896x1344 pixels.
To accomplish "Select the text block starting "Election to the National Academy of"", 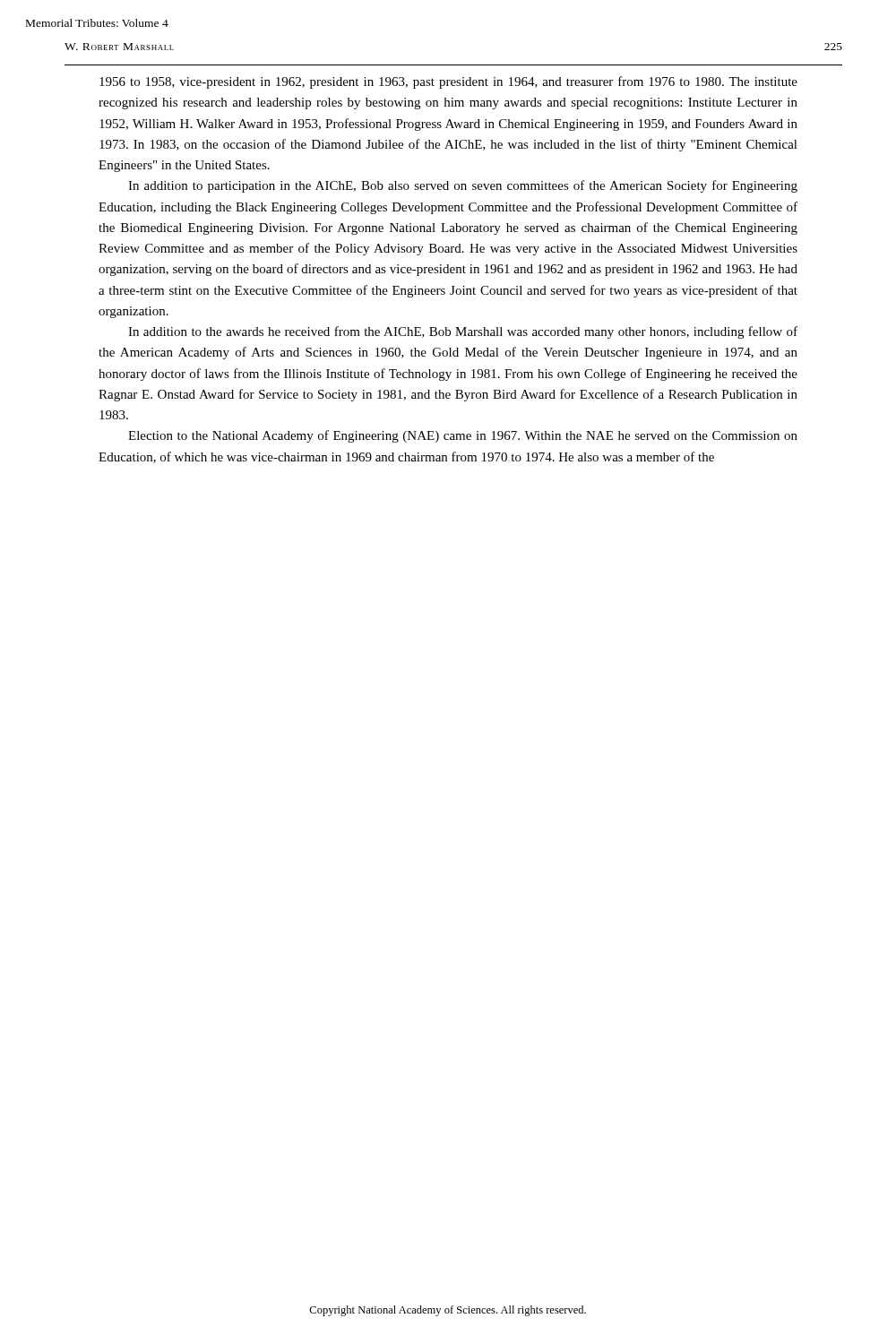I will 448,447.
